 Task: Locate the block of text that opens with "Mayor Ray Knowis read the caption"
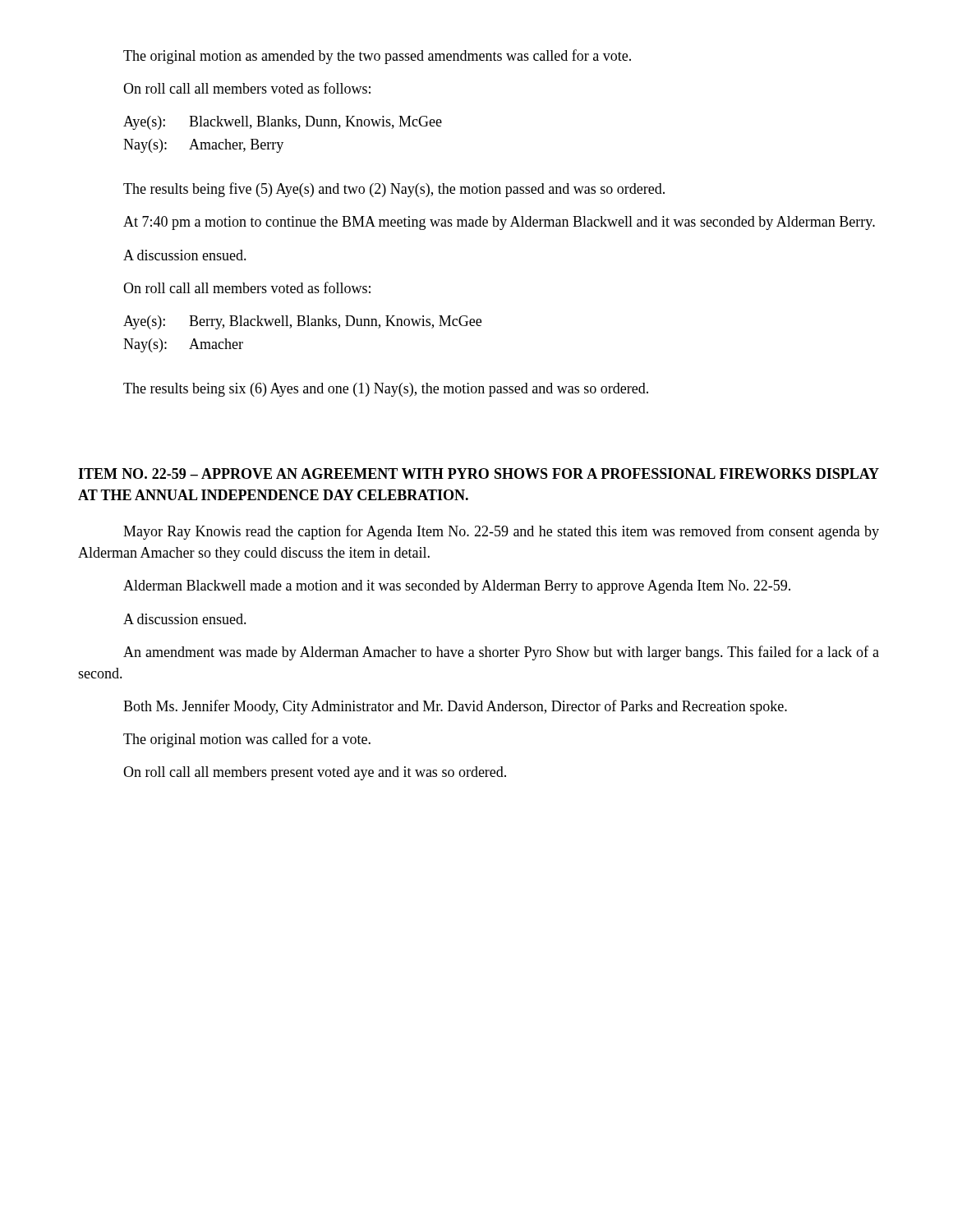[x=479, y=542]
